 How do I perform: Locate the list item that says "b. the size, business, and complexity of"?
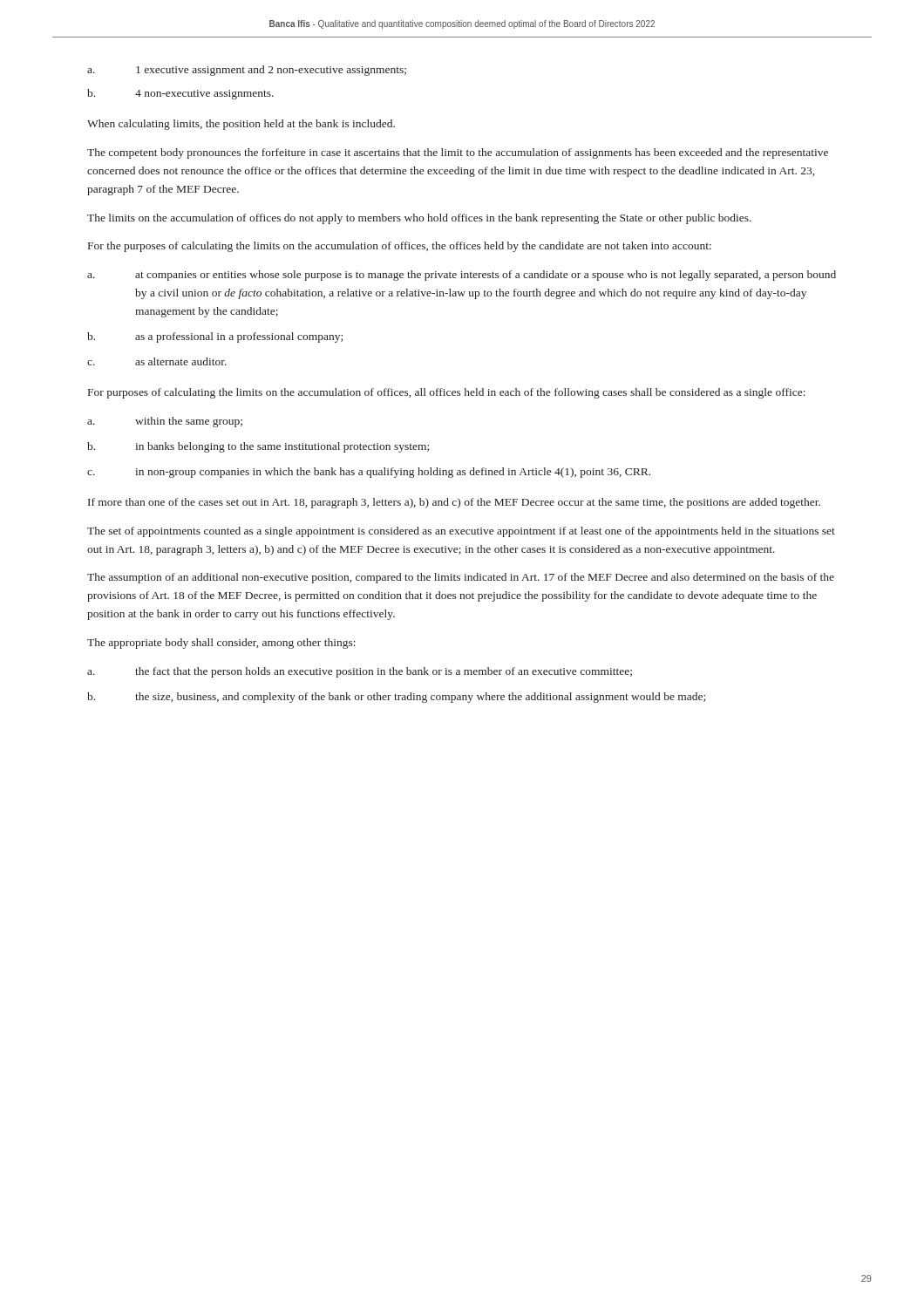(462, 697)
